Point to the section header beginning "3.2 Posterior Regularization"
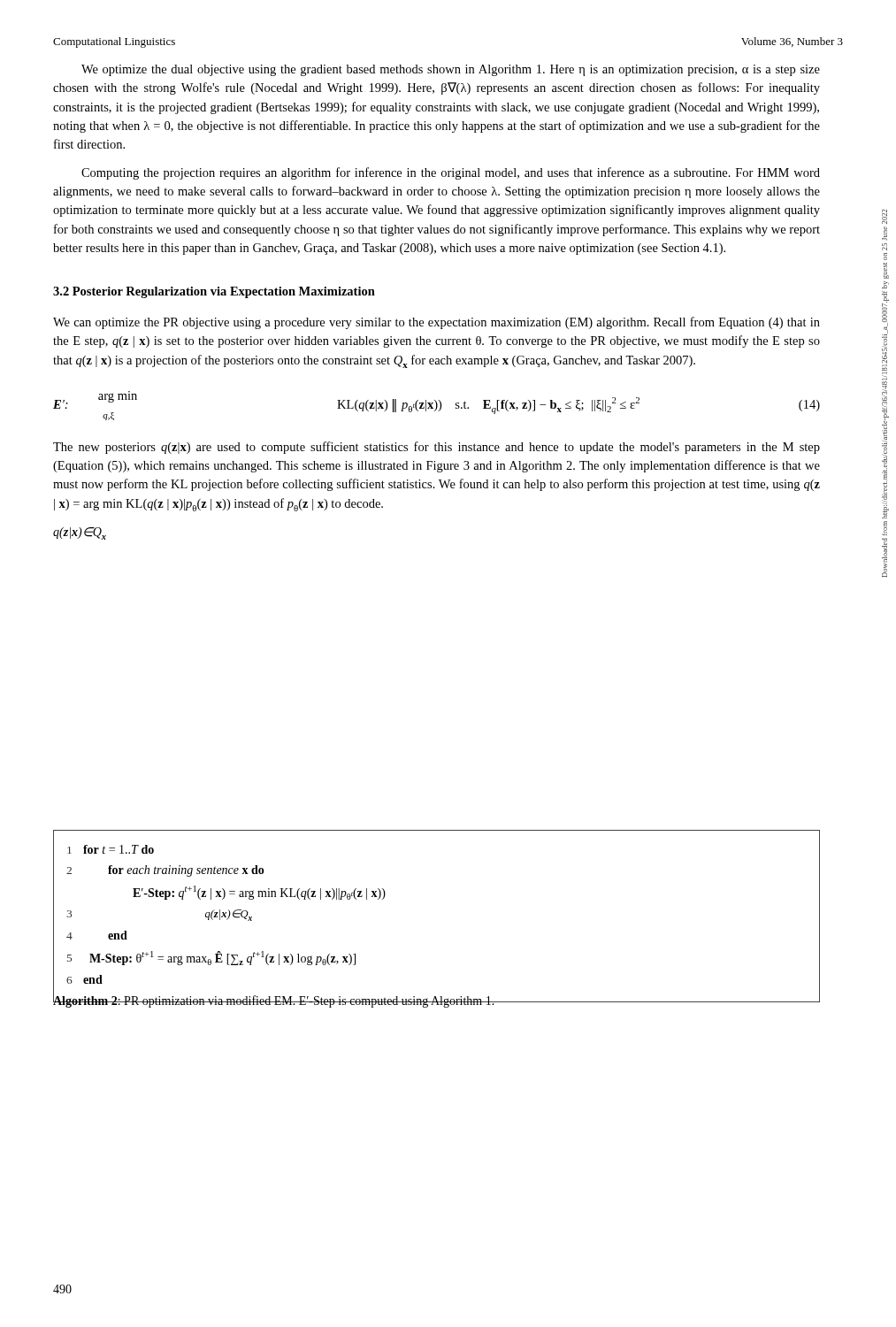Image resolution: width=896 pixels, height=1327 pixels. click(214, 291)
